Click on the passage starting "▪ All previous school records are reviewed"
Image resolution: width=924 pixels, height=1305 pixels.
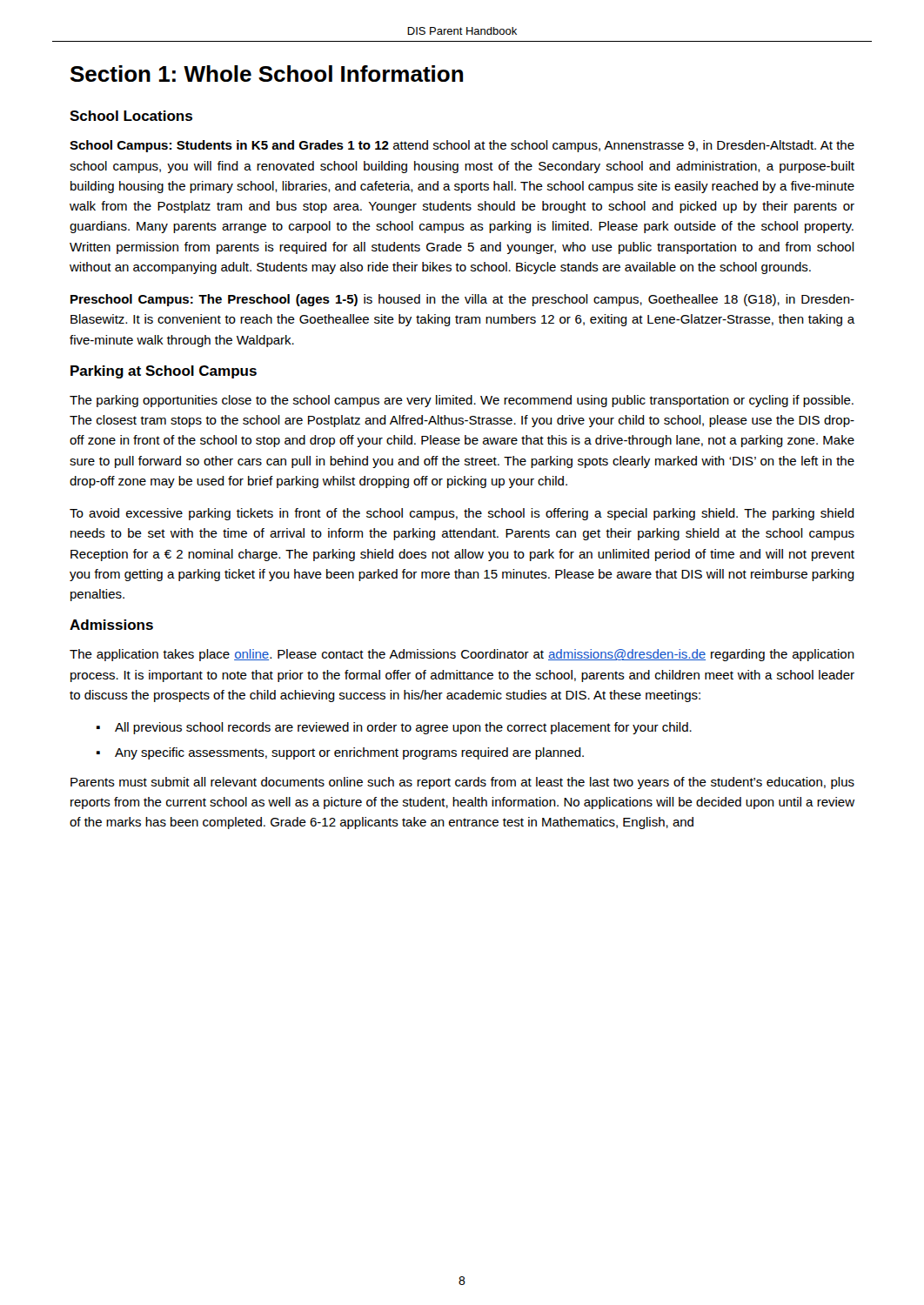tap(394, 727)
